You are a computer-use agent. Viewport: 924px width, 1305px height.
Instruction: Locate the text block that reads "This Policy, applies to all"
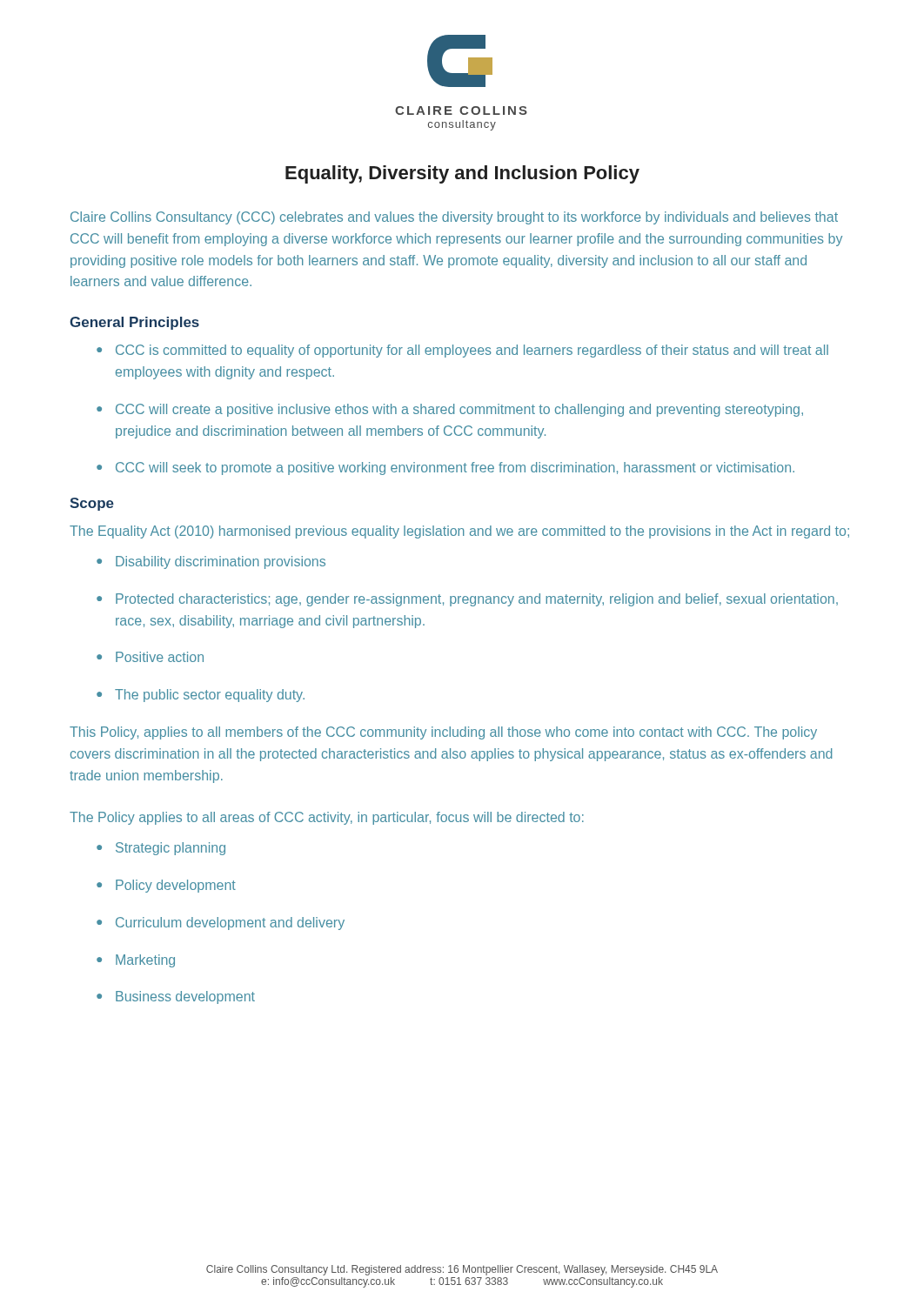(451, 754)
